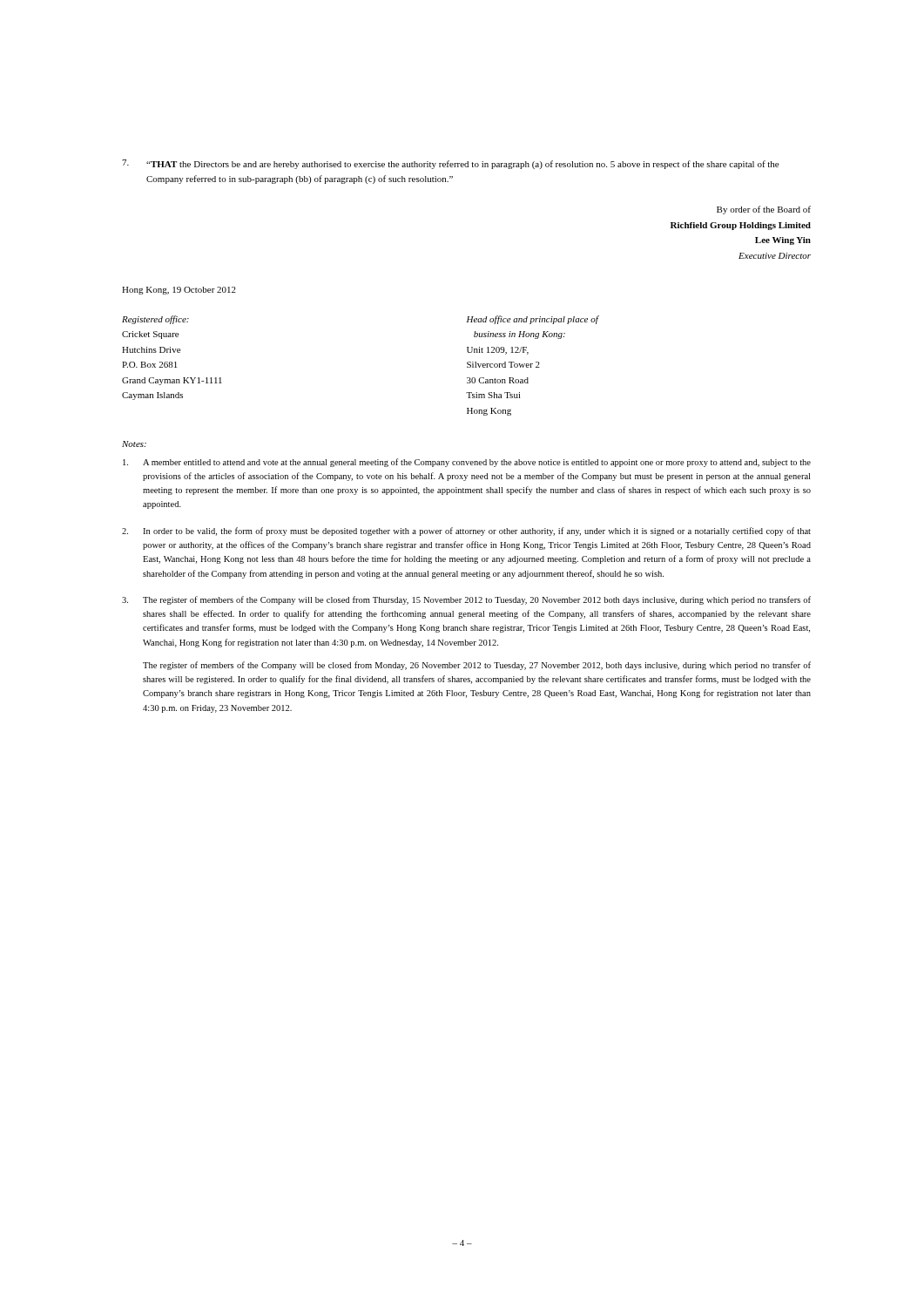Locate the list item that says "7. “THAT the Directors be and are"
This screenshot has width=924, height=1307.
(466, 172)
